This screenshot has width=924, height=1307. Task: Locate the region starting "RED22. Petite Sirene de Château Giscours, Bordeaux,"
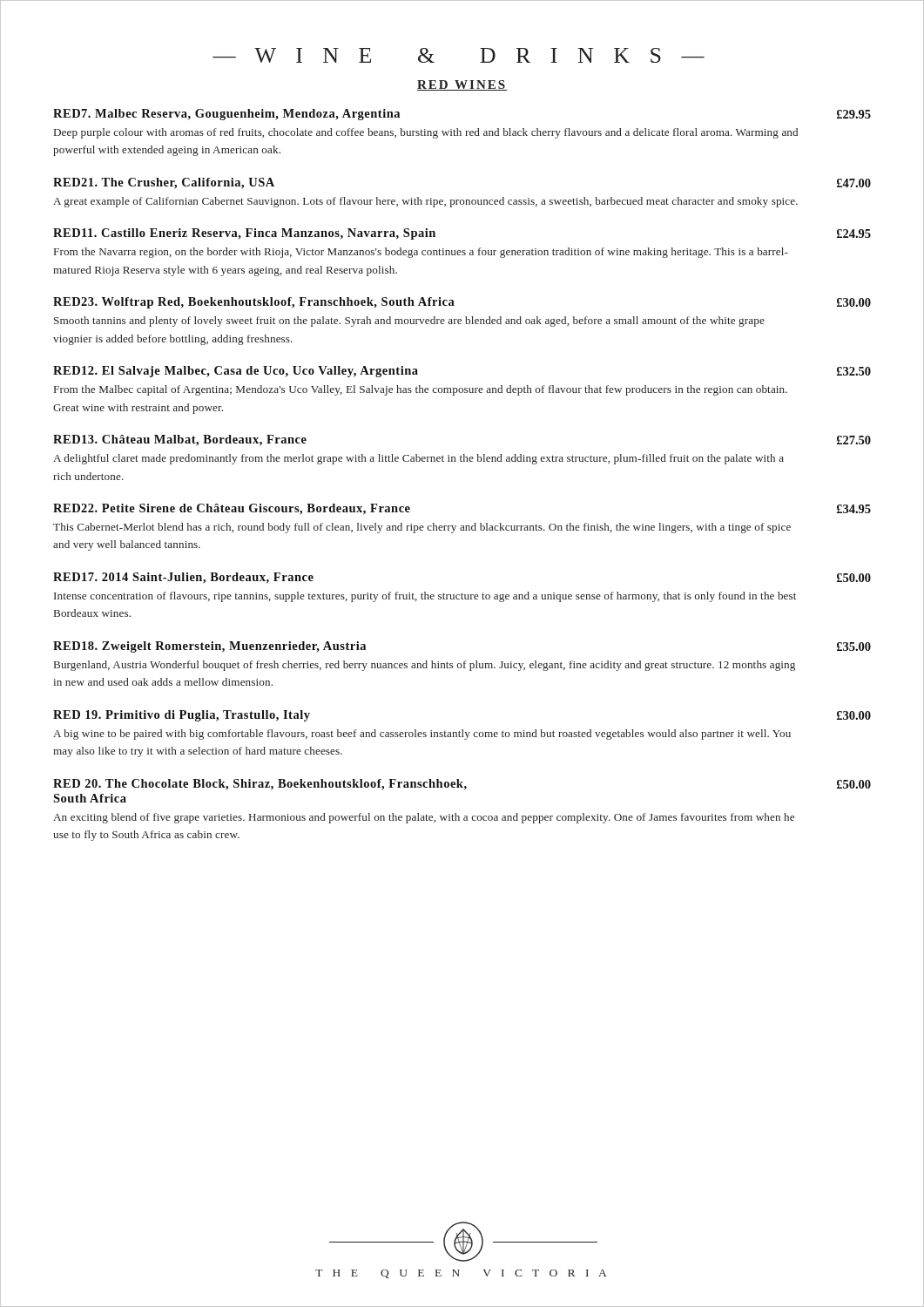point(462,528)
